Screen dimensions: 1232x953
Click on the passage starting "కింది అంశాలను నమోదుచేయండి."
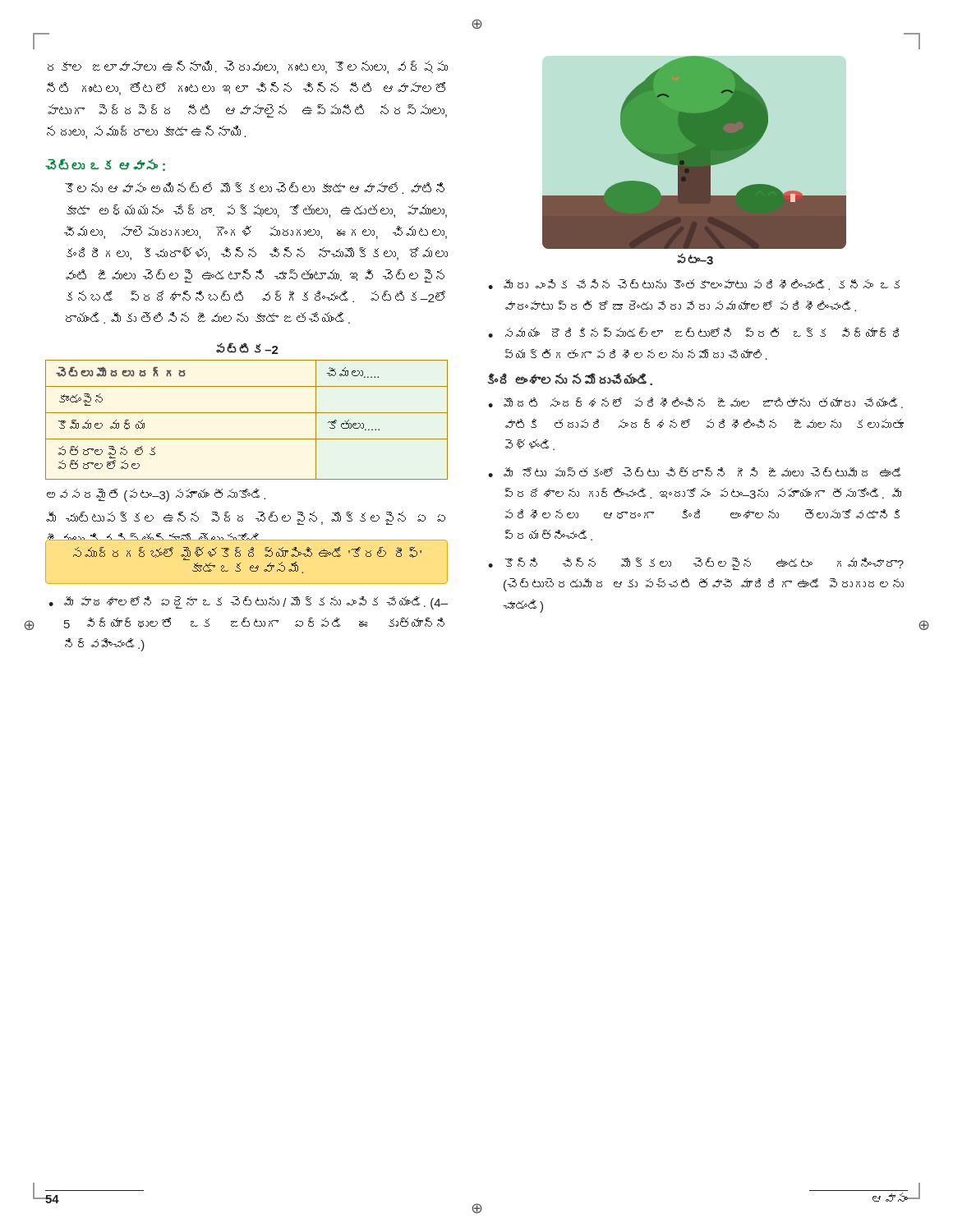(569, 381)
